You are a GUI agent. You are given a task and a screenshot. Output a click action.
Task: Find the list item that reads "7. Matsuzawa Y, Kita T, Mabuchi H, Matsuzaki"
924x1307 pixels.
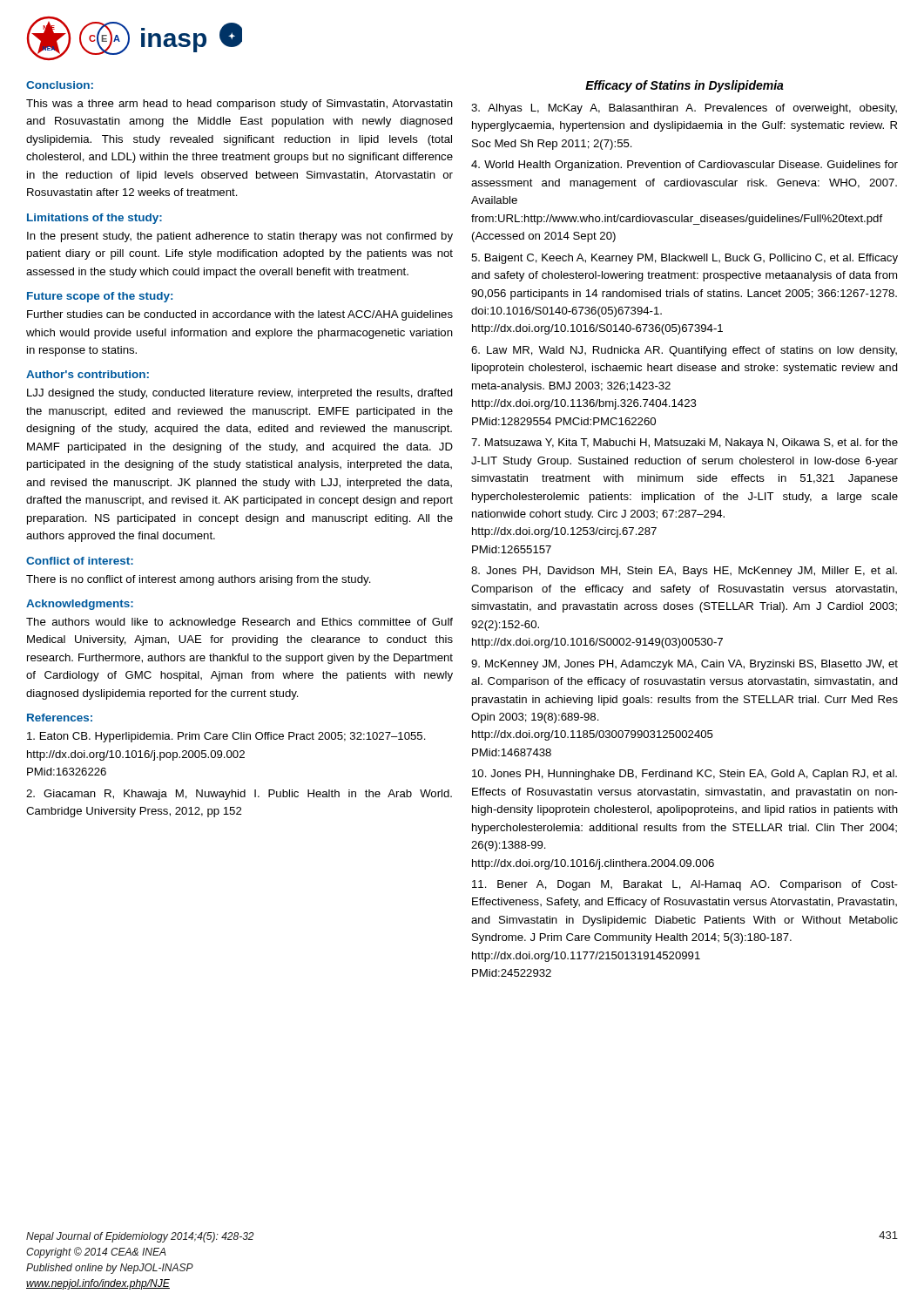(684, 496)
